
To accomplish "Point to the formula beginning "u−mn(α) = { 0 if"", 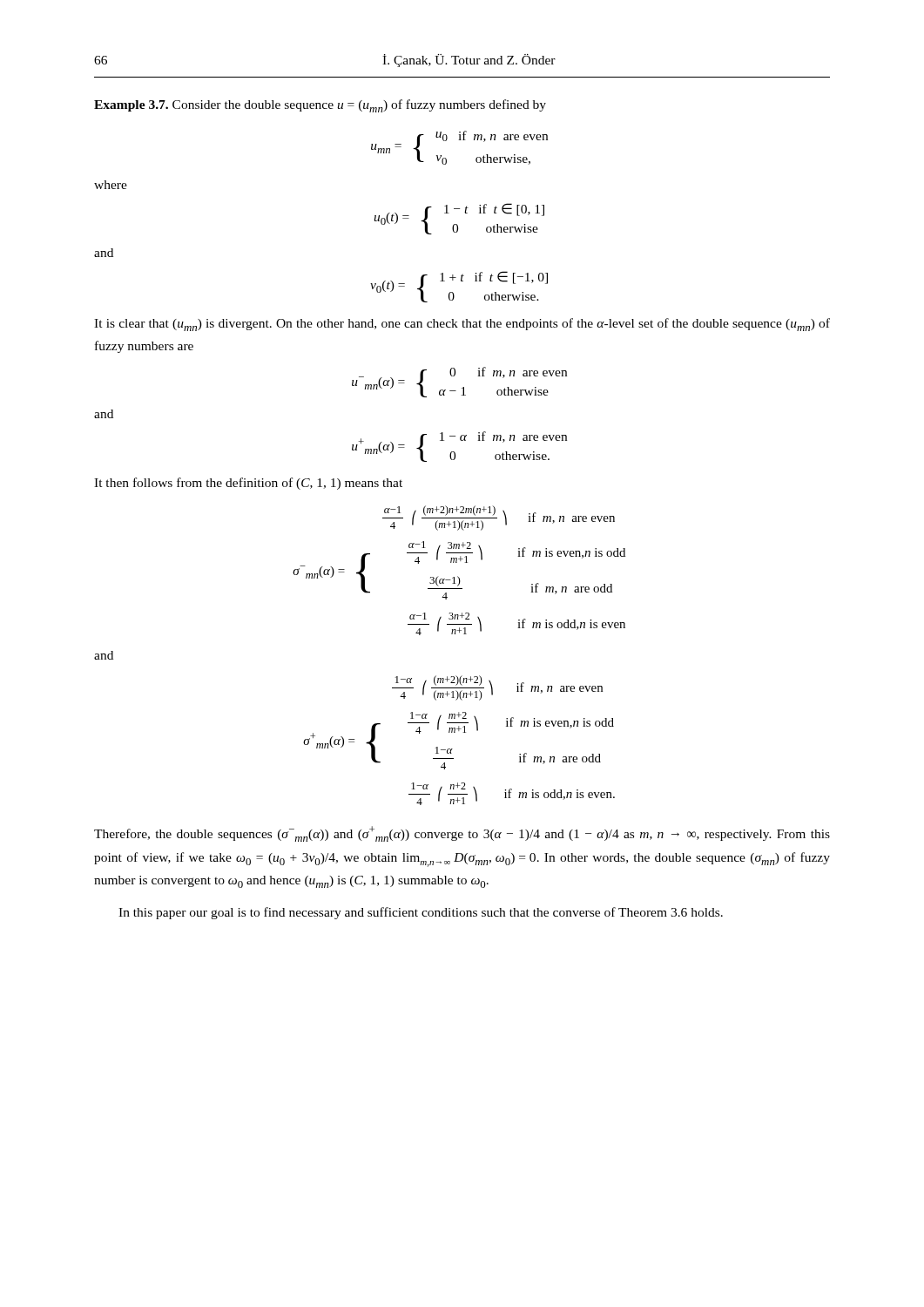I will pos(462,382).
